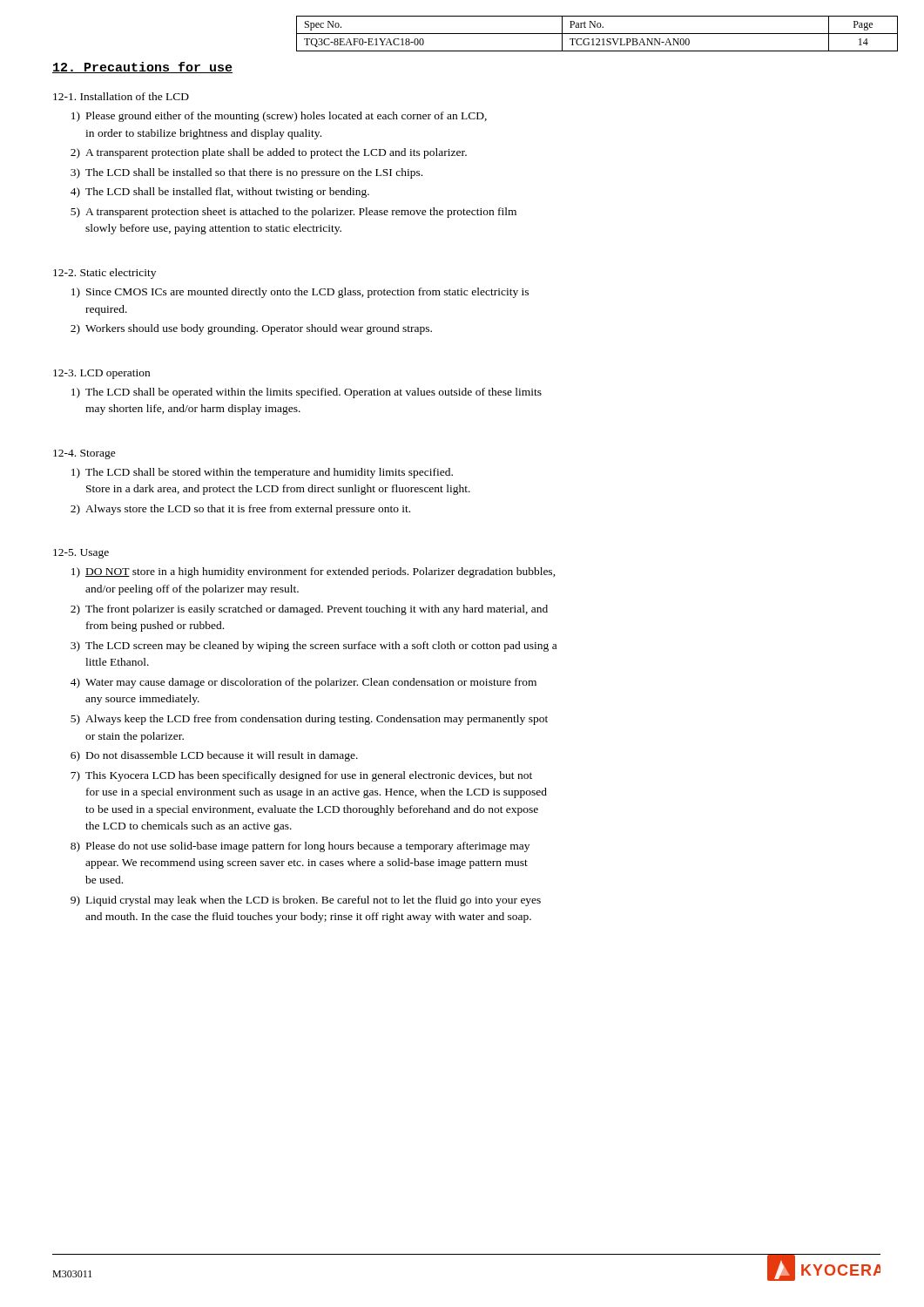Find the table that mentions "Spec No."
924x1307 pixels.
point(597,34)
